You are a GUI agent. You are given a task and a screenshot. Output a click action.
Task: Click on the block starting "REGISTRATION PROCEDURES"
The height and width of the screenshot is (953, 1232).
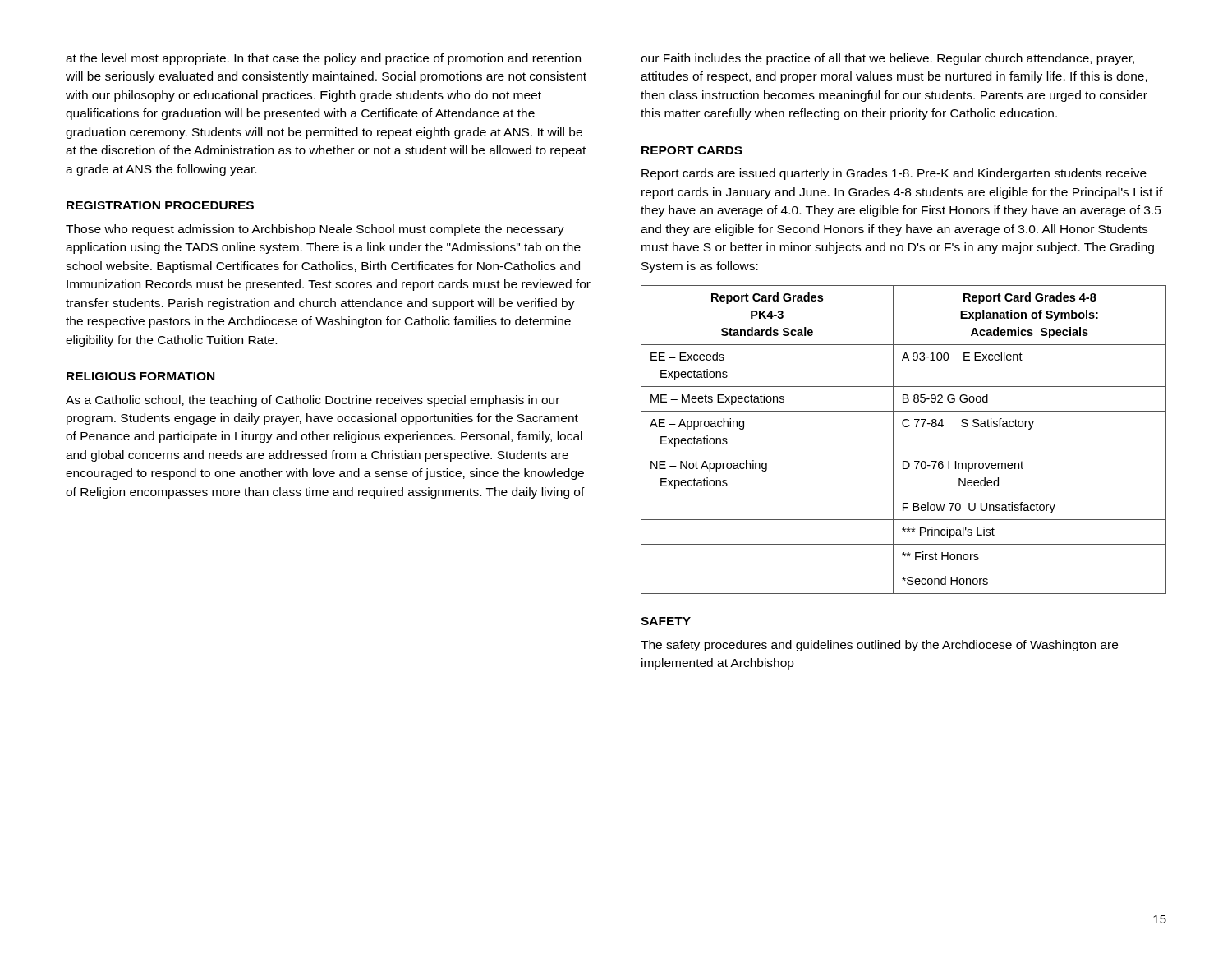pyautogui.click(x=160, y=205)
